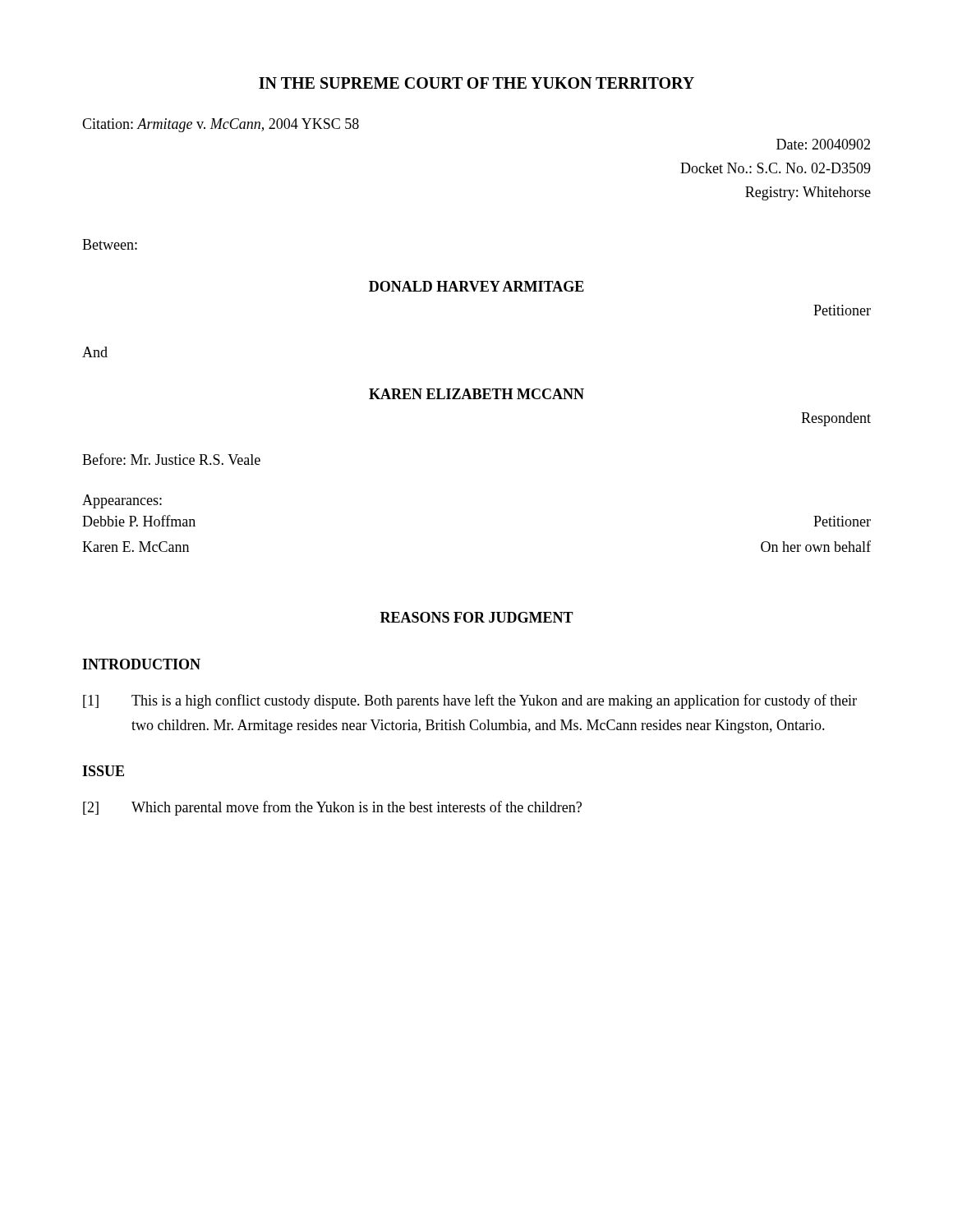Locate the block of text that opens with "Appearances: Debbie P. Hoffman Karen E. McCann"
The width and height of the screenshot is (953, 1232).
122,501
